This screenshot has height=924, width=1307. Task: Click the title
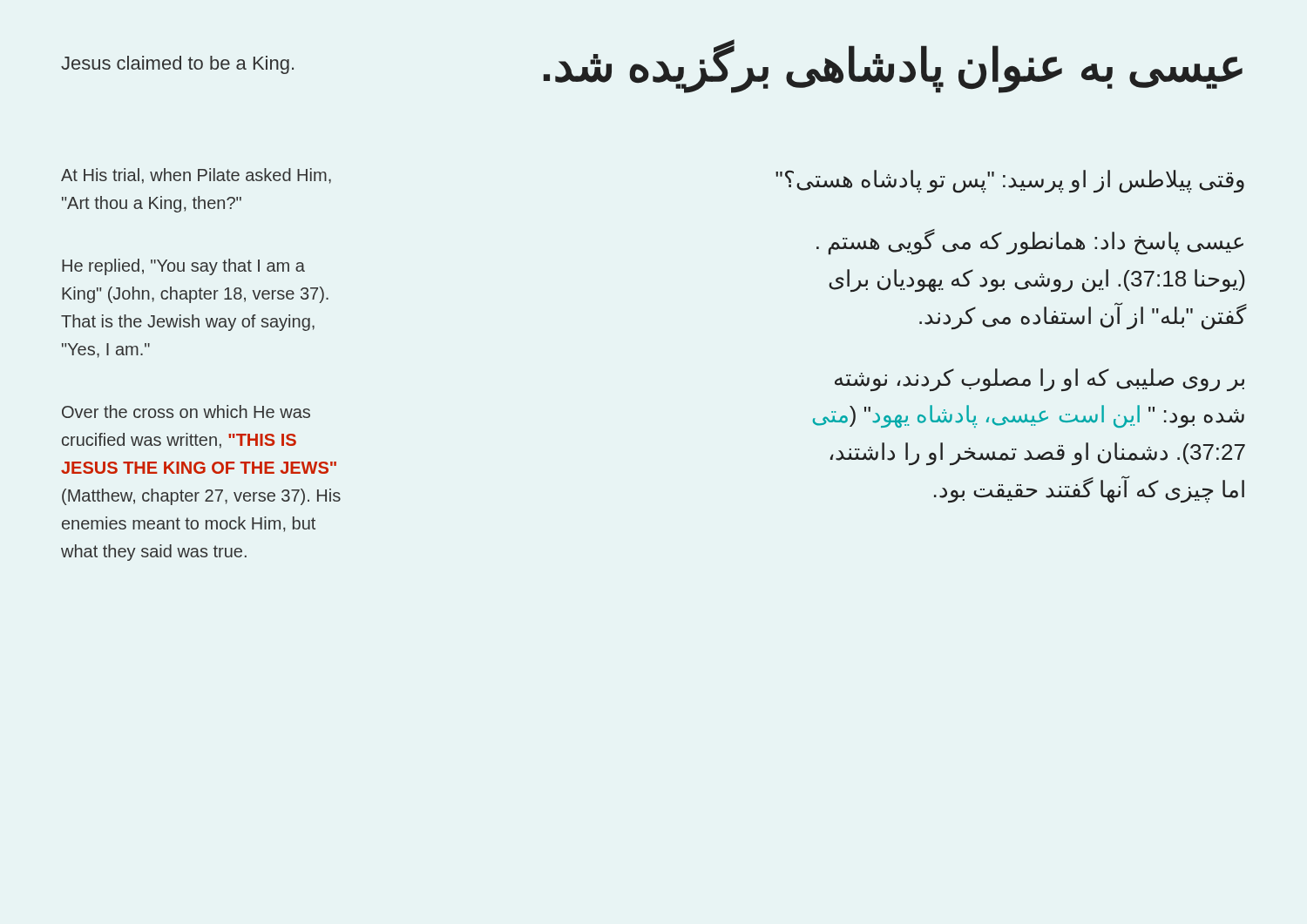coord(893,65)
